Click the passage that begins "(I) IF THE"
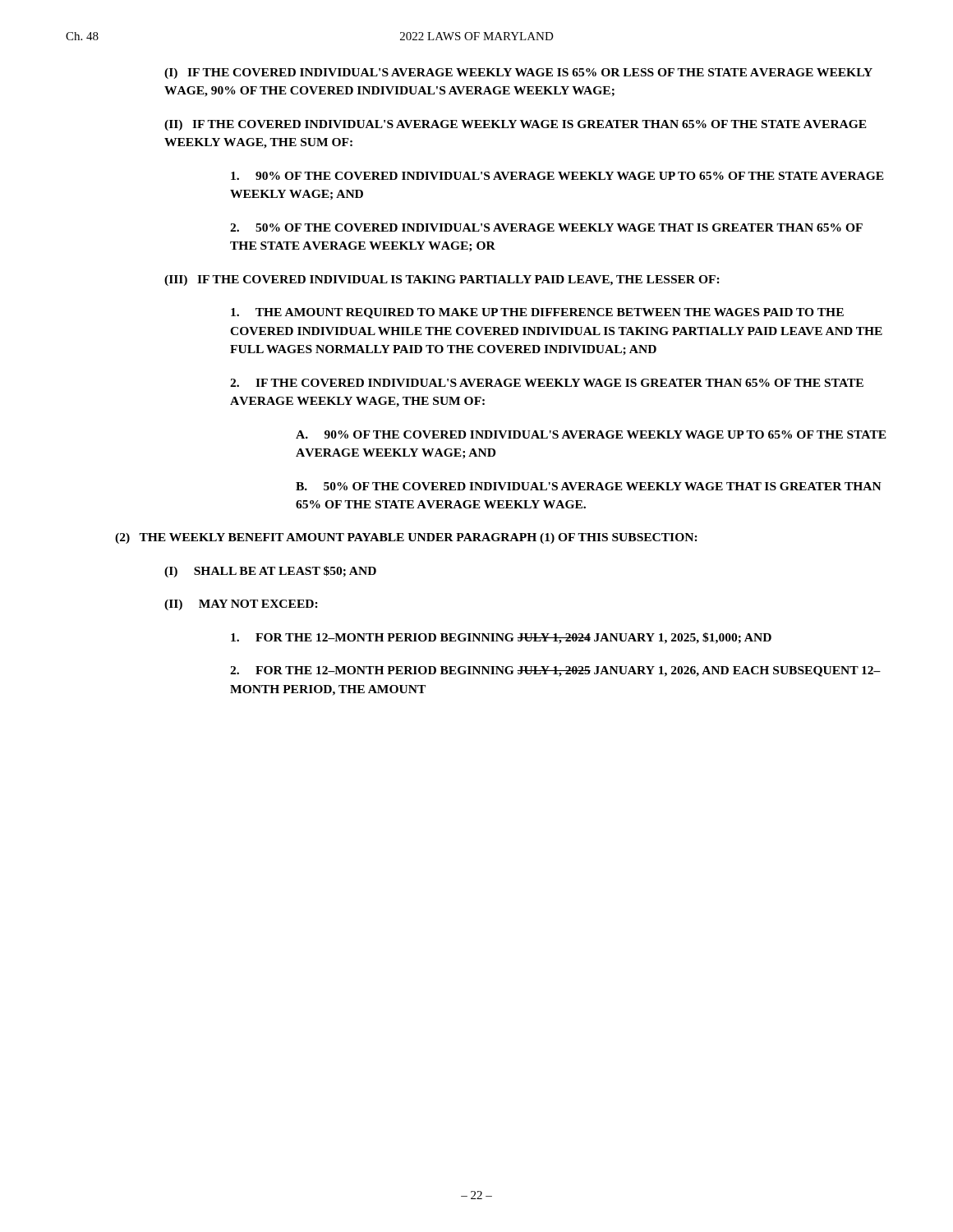The width and height of the screenshot is (953, 1232). tap(518, 81)
